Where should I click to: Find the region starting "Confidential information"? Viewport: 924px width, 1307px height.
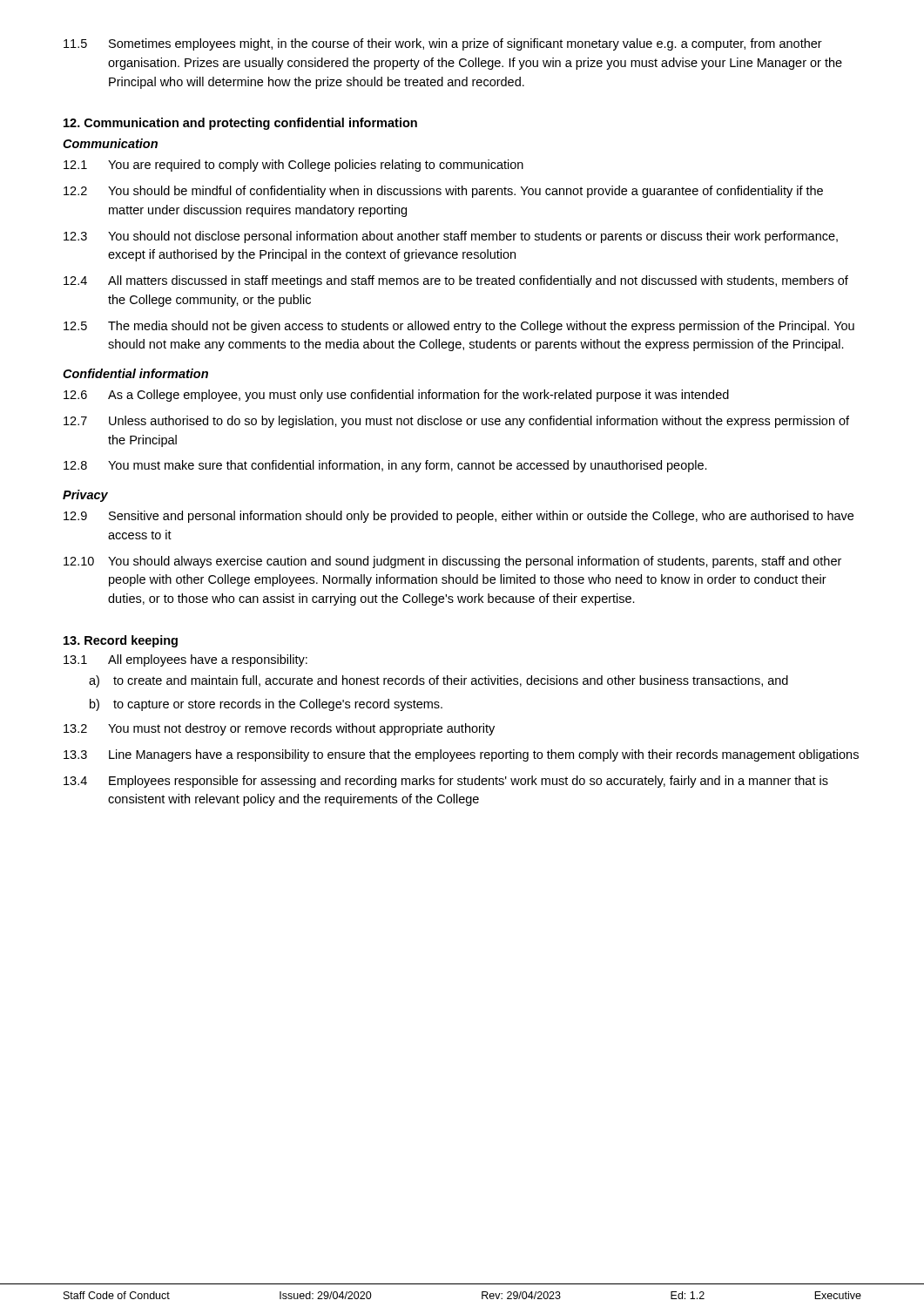pos(136,374)
